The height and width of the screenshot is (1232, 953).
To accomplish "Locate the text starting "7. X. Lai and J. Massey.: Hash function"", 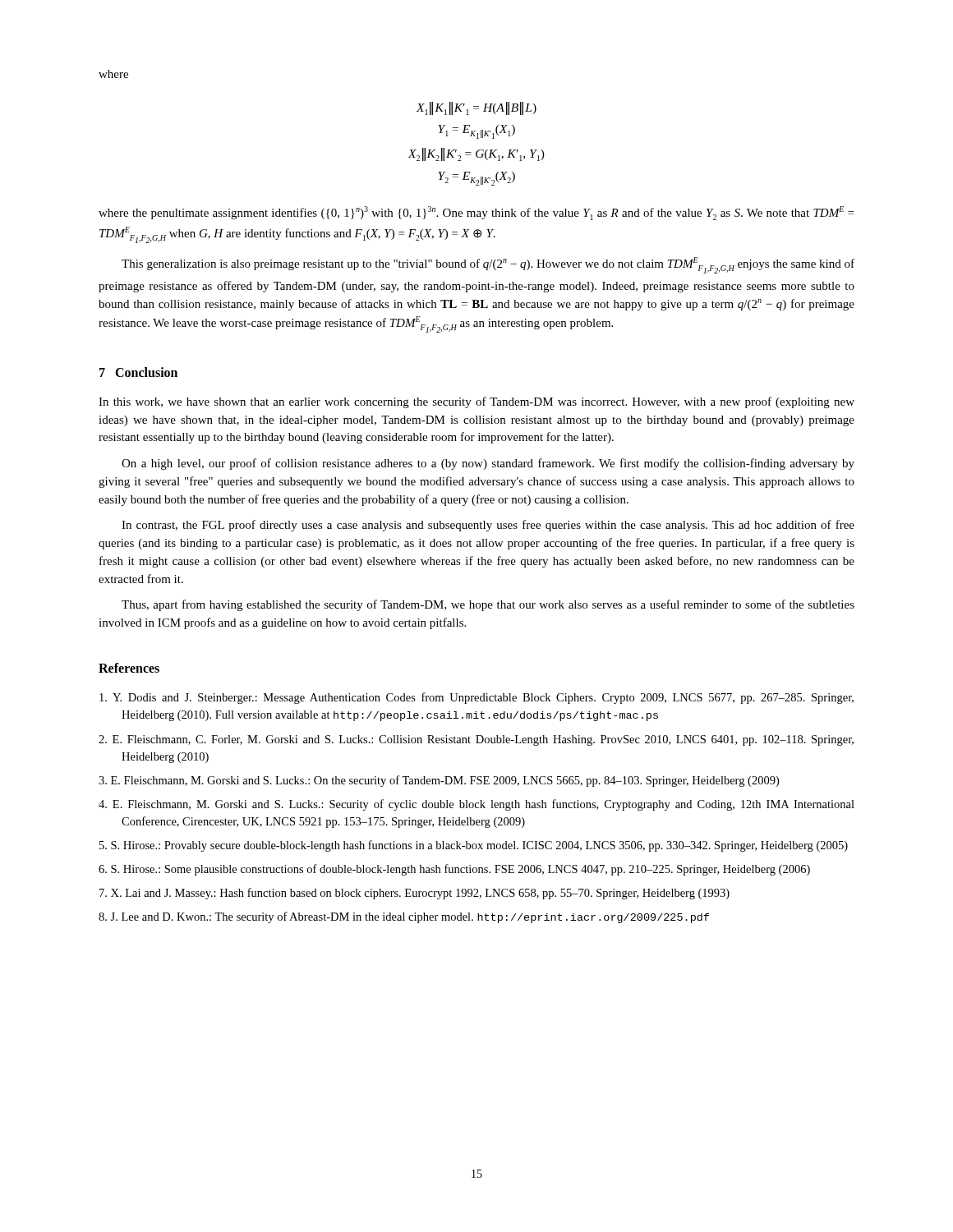I will click(414, 893).
